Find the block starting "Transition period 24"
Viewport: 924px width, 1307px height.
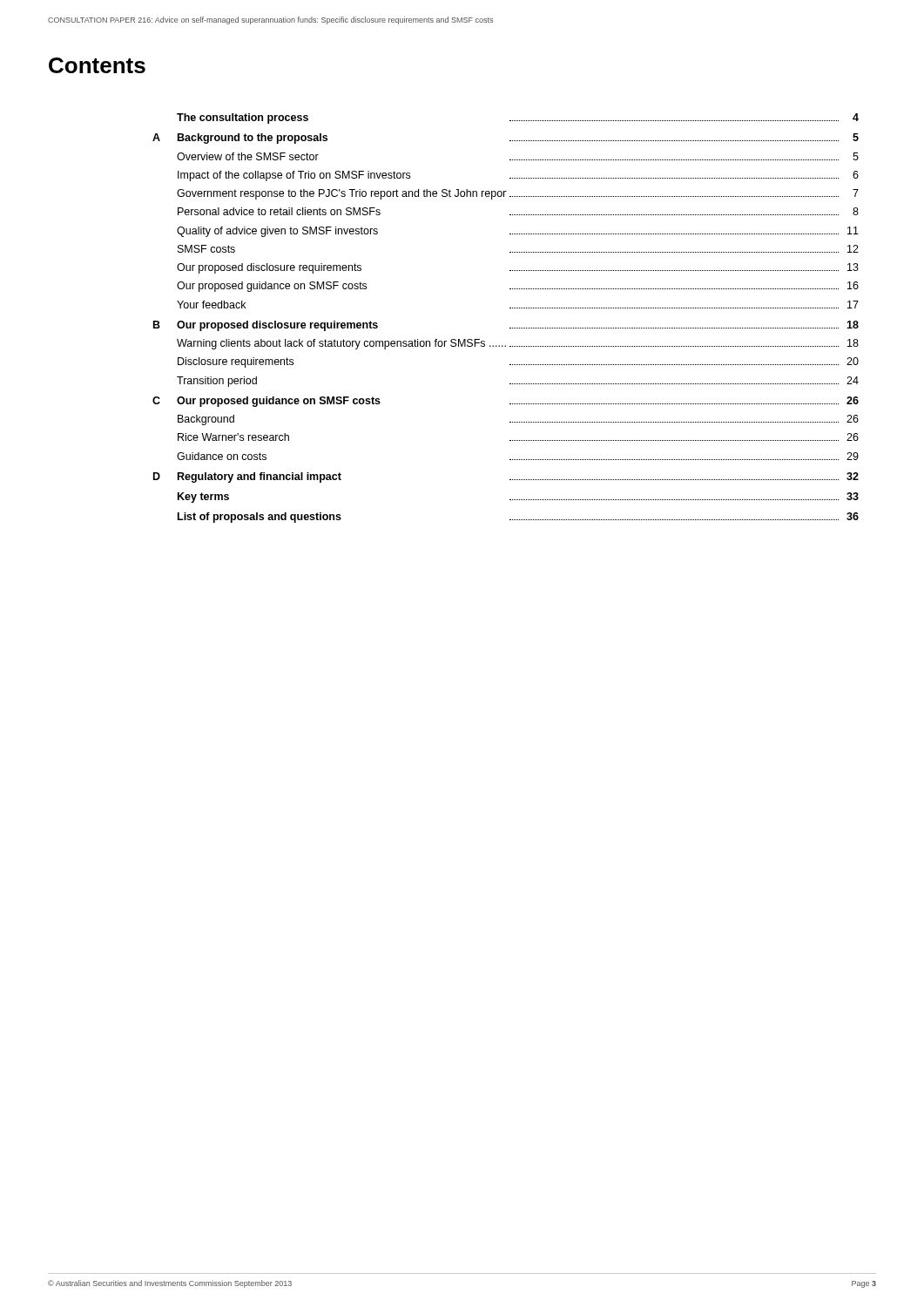click(x=518, y=381)
